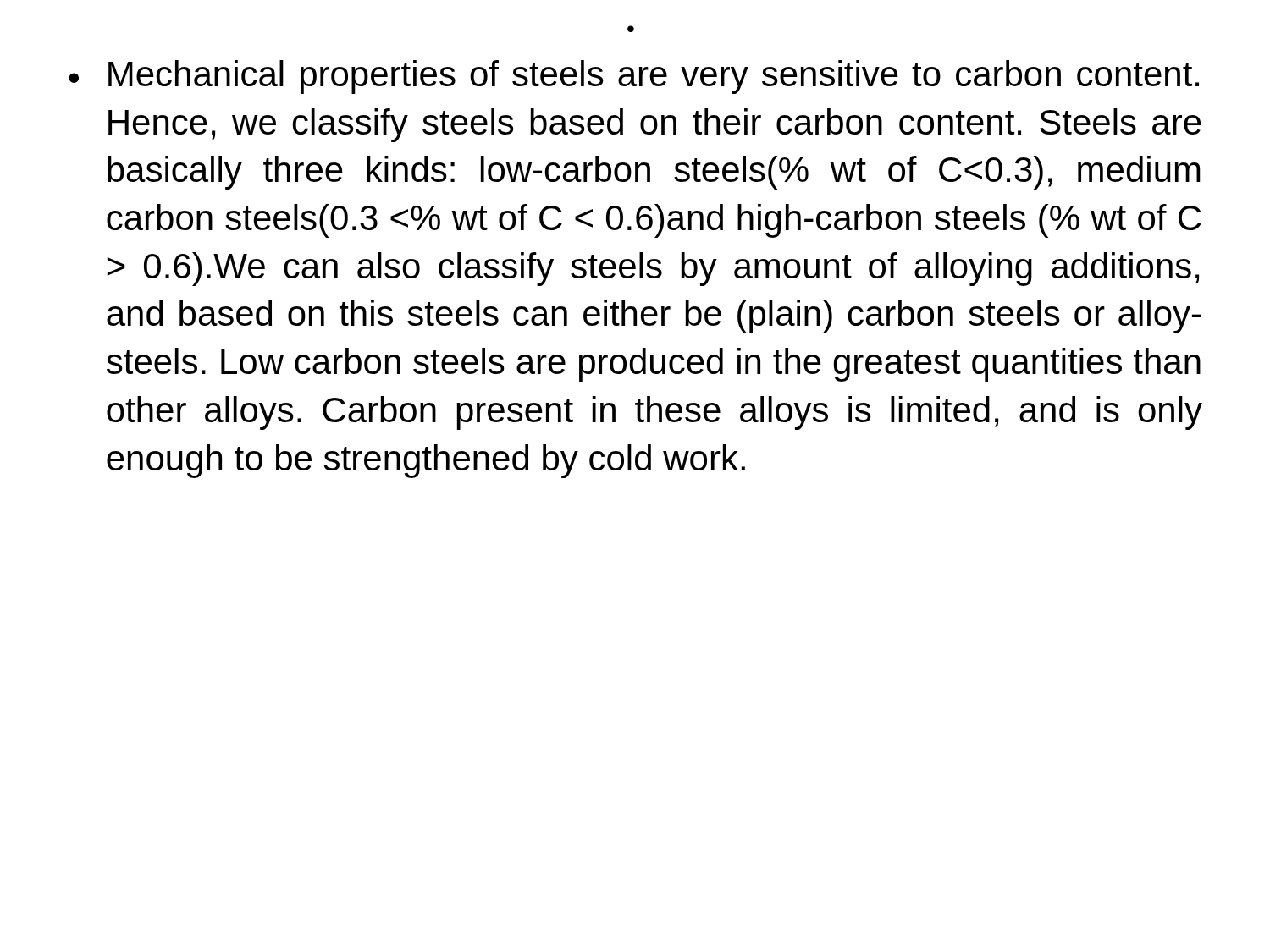1270x952 pixels.
Task: Locate the element starting "• Mechanical properties of steels are very sensitive"
Action: click(635, 267)
